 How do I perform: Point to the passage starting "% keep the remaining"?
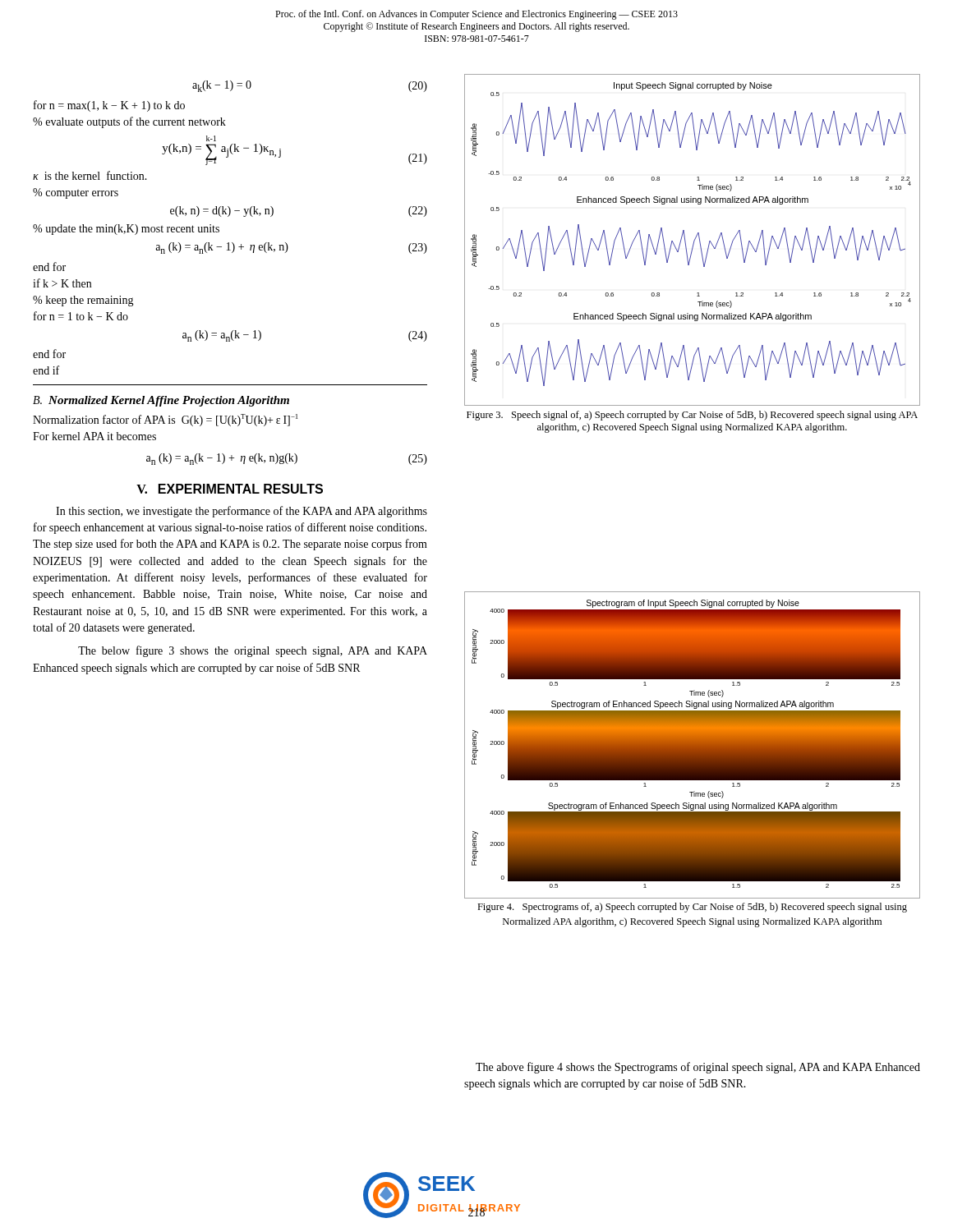(x=83, y=300)
